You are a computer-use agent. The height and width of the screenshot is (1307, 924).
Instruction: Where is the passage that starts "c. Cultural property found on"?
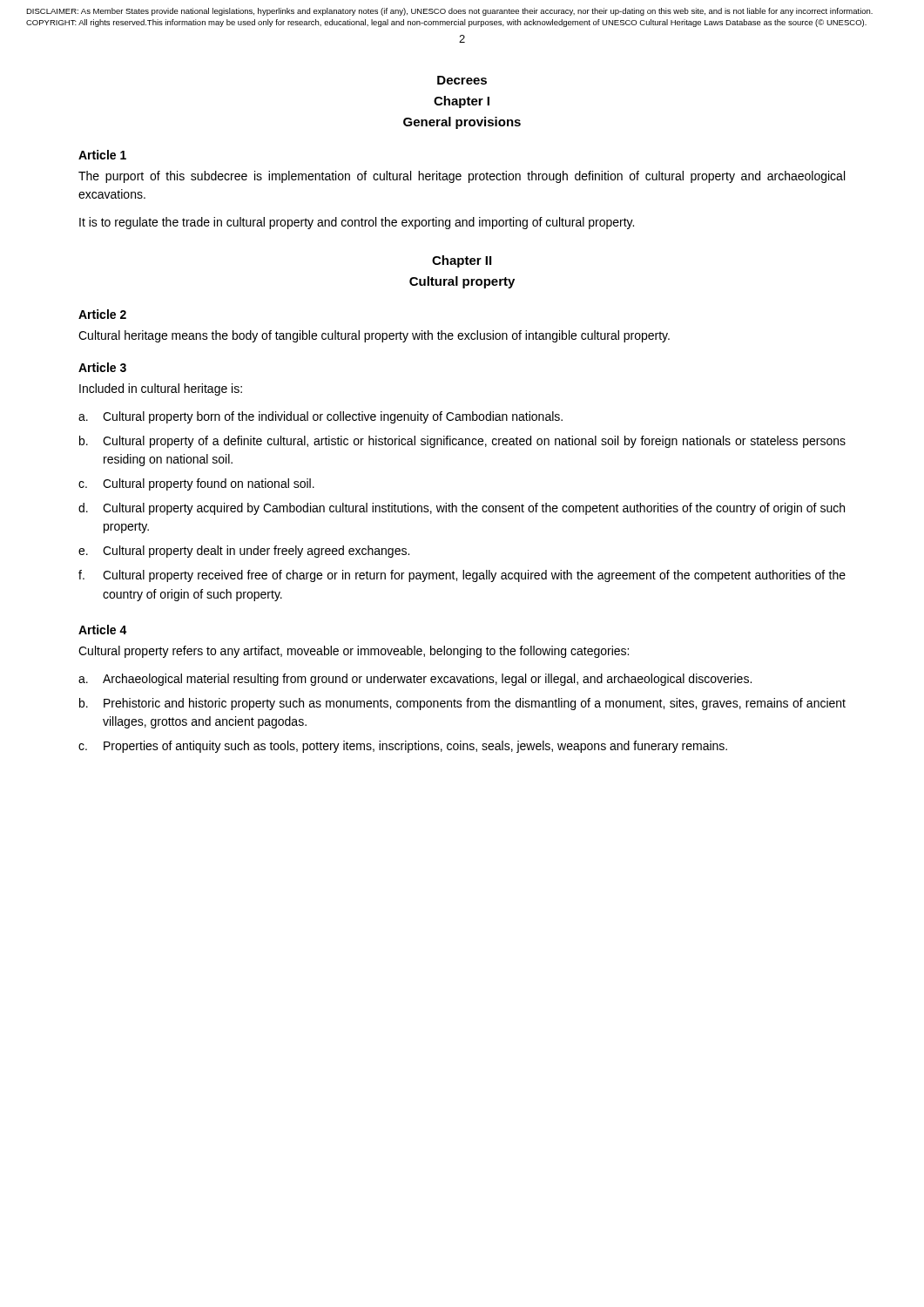(x=196, y=484)
